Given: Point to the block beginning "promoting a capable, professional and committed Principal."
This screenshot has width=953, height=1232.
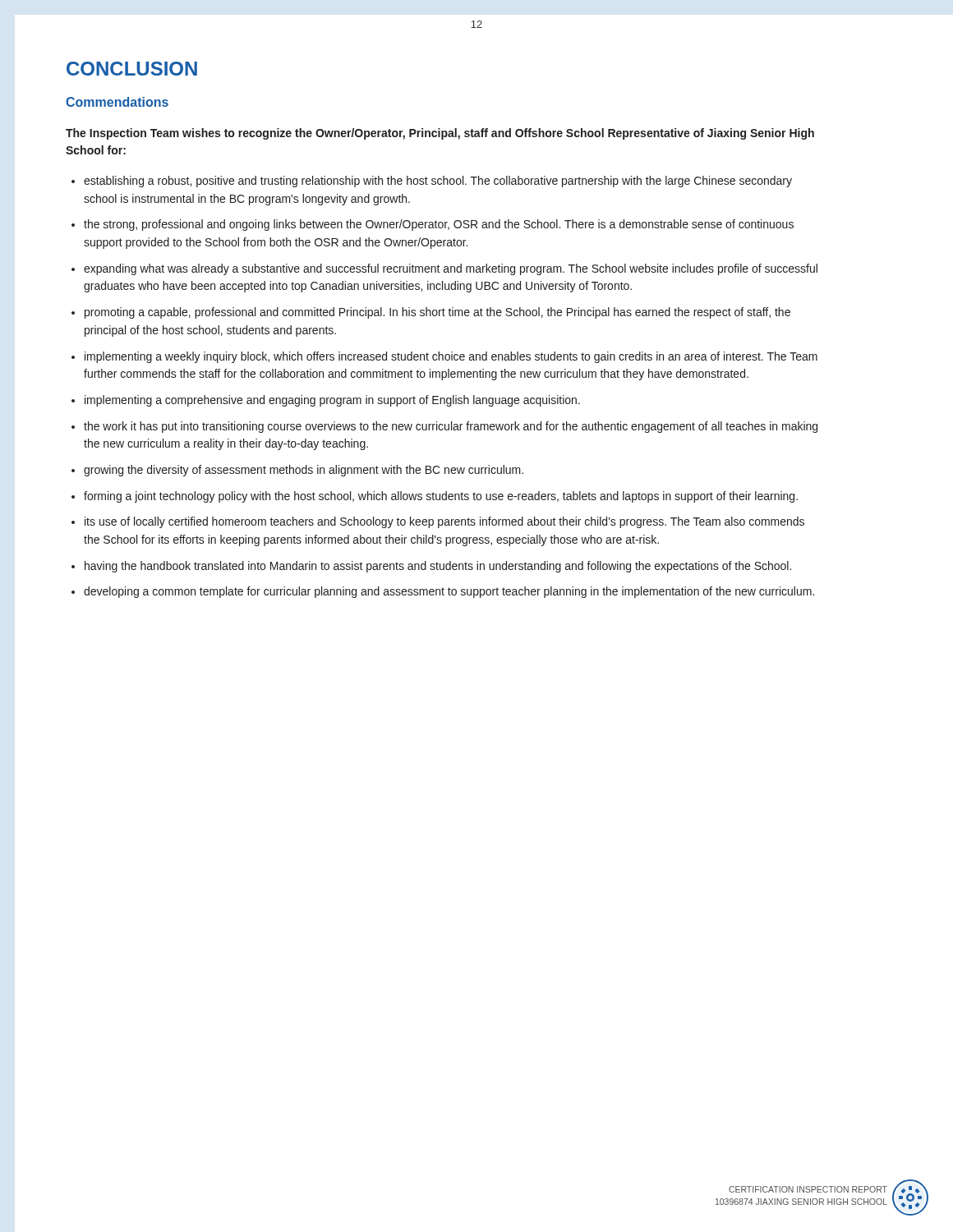Looking at the screenshot, I should click(437, 321).
